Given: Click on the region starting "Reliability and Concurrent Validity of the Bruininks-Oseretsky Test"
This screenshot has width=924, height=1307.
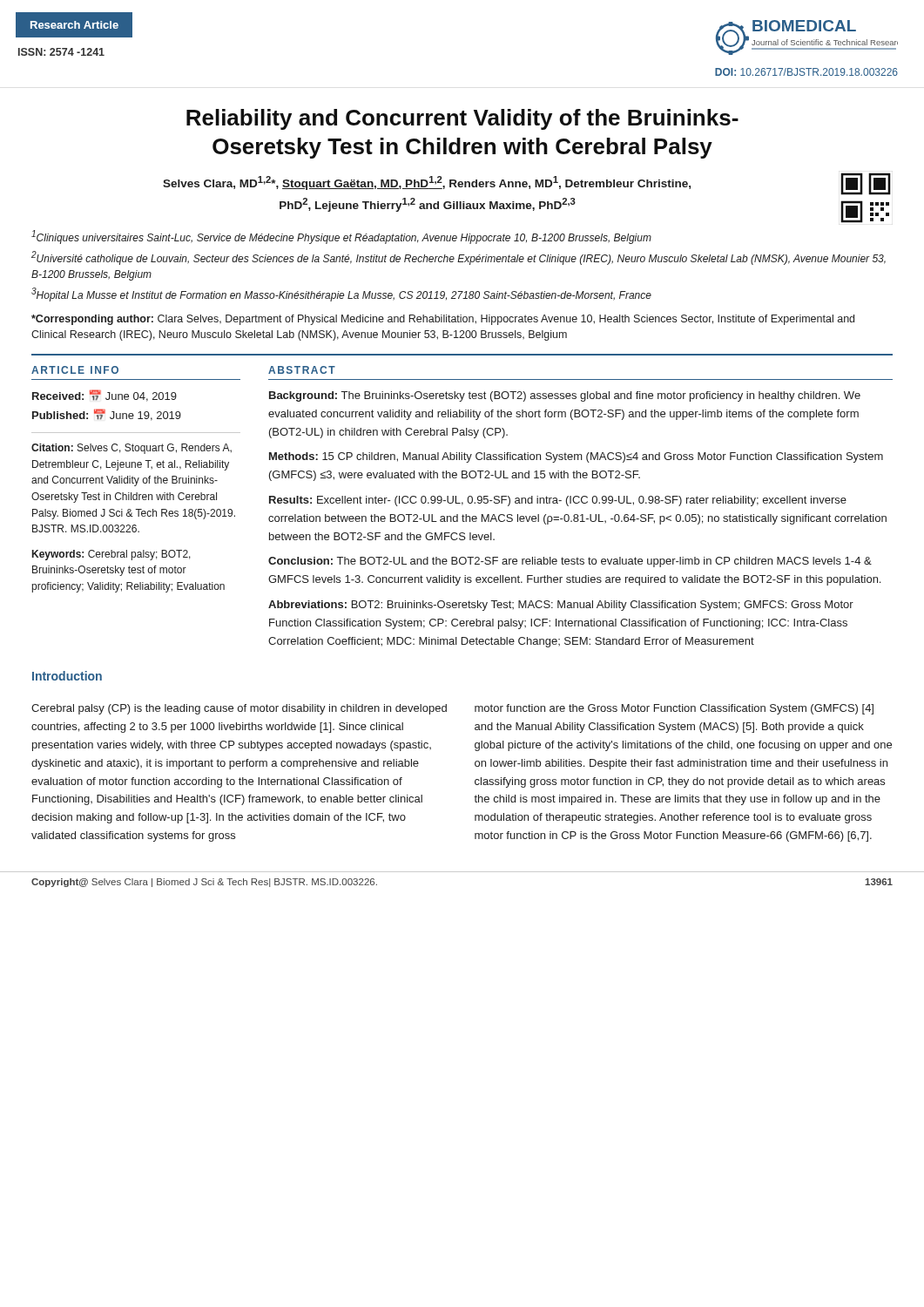Looking at the screenshot, I should [x=462, y=132].
